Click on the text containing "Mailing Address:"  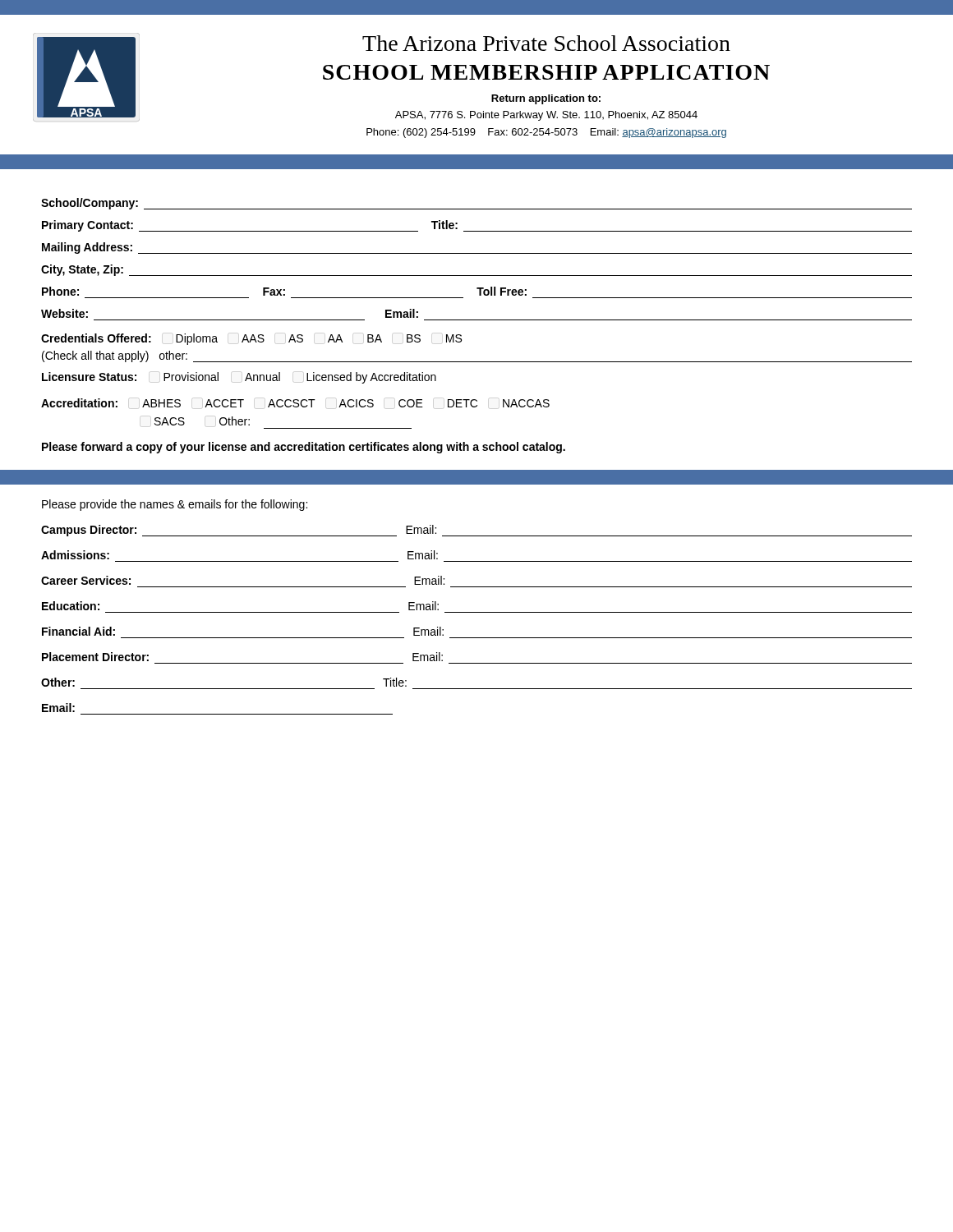coord(476,247)
